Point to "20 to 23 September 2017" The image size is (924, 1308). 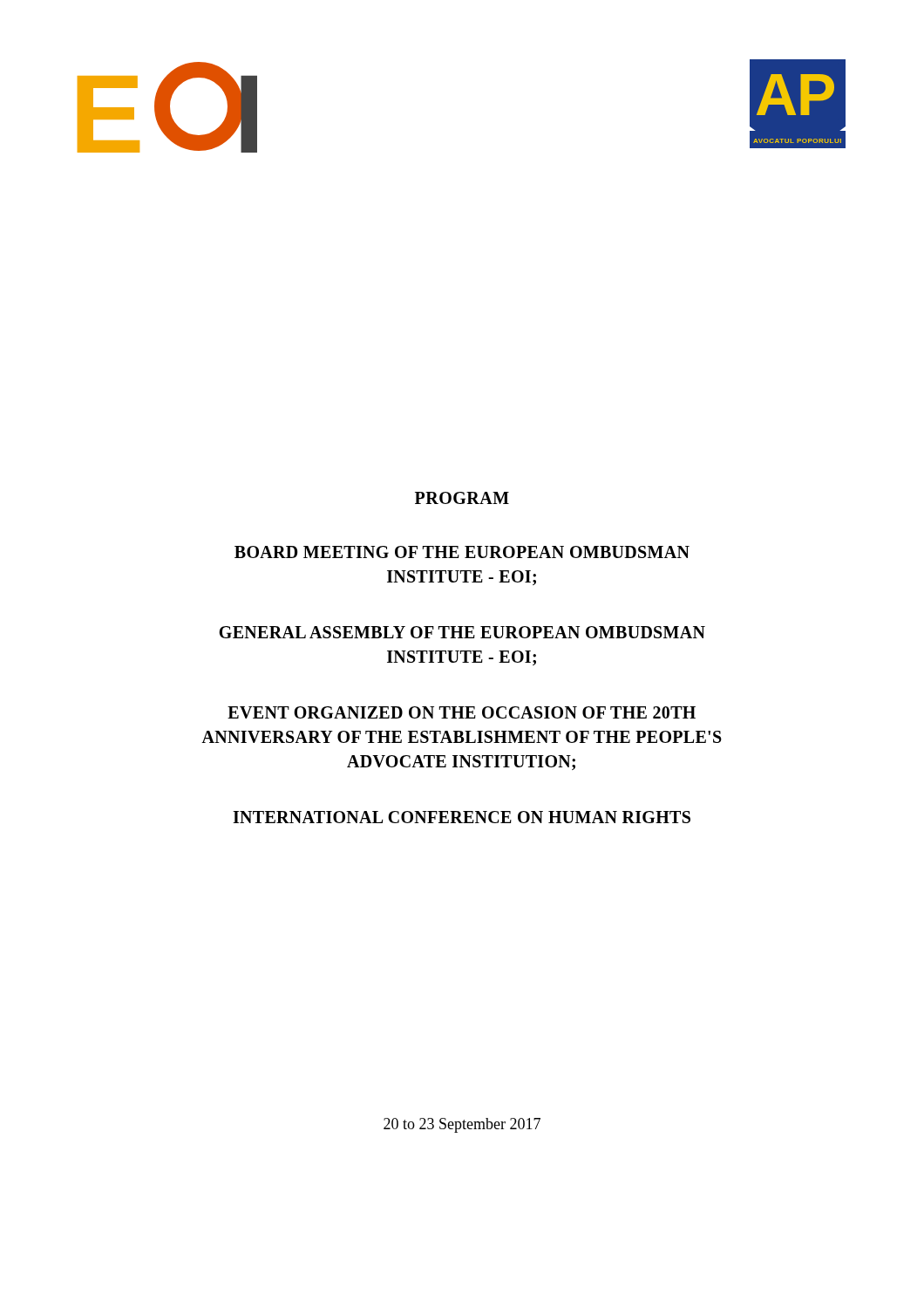coord(462,1124)
